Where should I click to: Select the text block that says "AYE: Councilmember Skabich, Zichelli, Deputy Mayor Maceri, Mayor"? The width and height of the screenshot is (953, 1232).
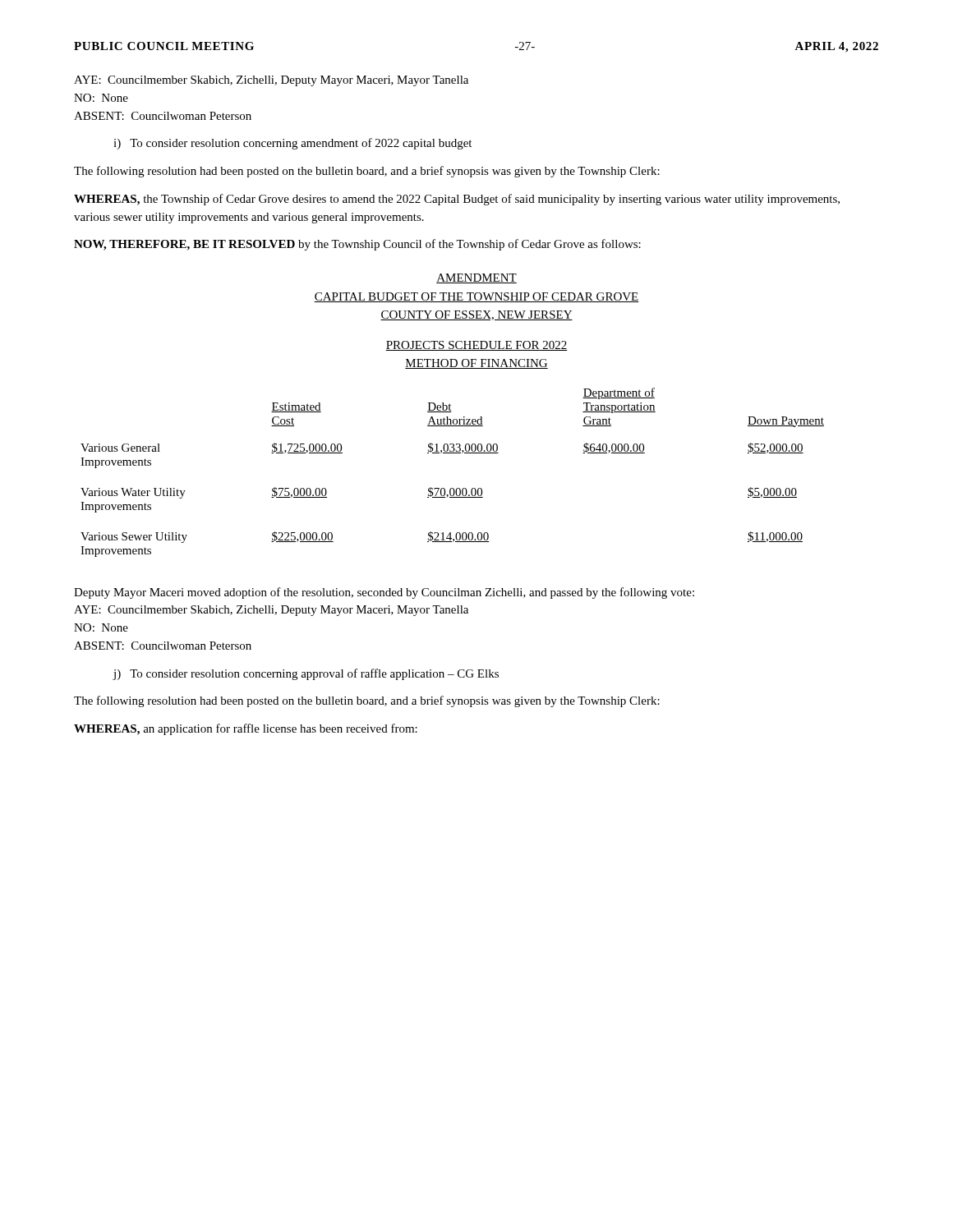click(x=271, y=81)
